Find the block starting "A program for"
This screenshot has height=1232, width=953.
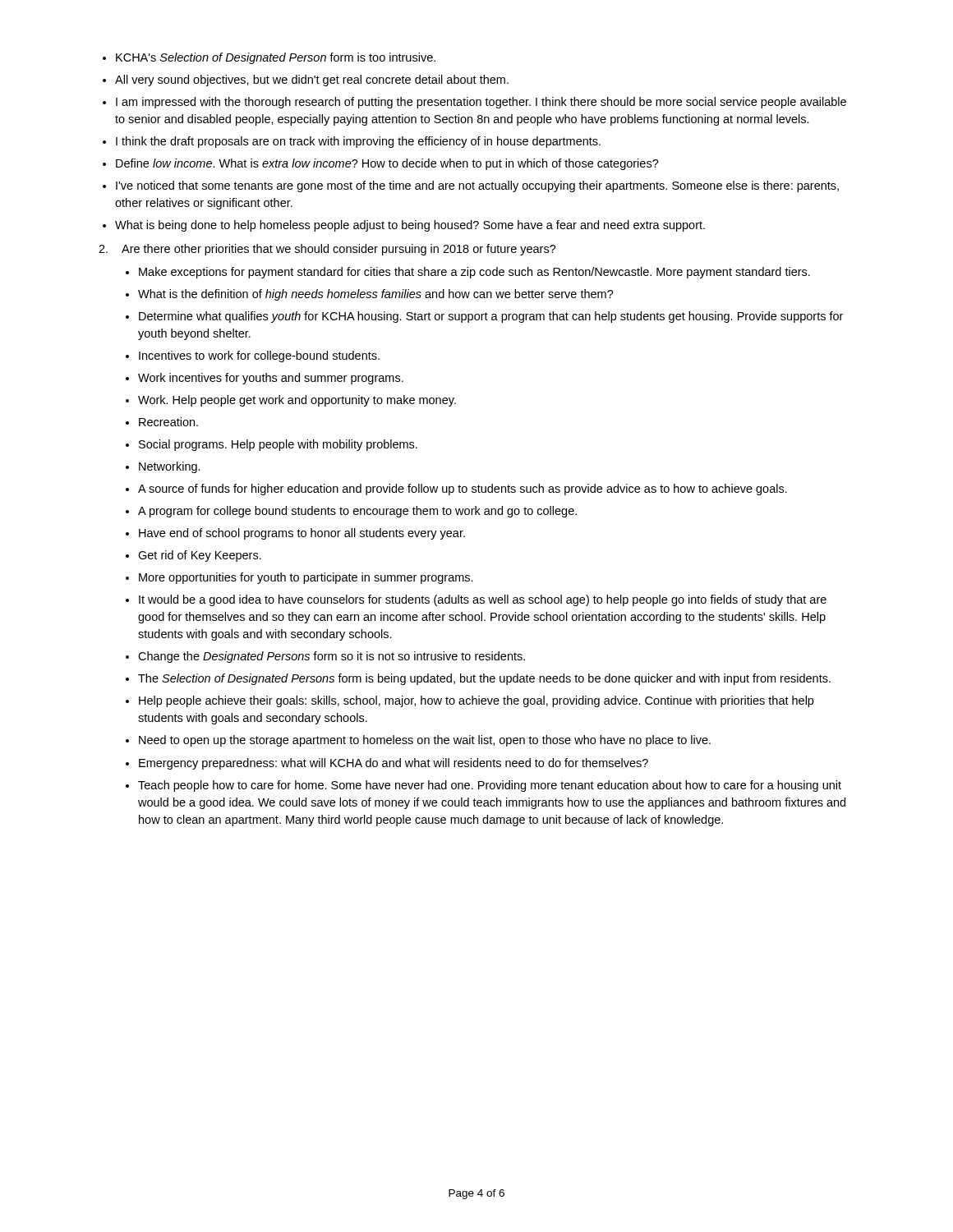pos(358,511)
